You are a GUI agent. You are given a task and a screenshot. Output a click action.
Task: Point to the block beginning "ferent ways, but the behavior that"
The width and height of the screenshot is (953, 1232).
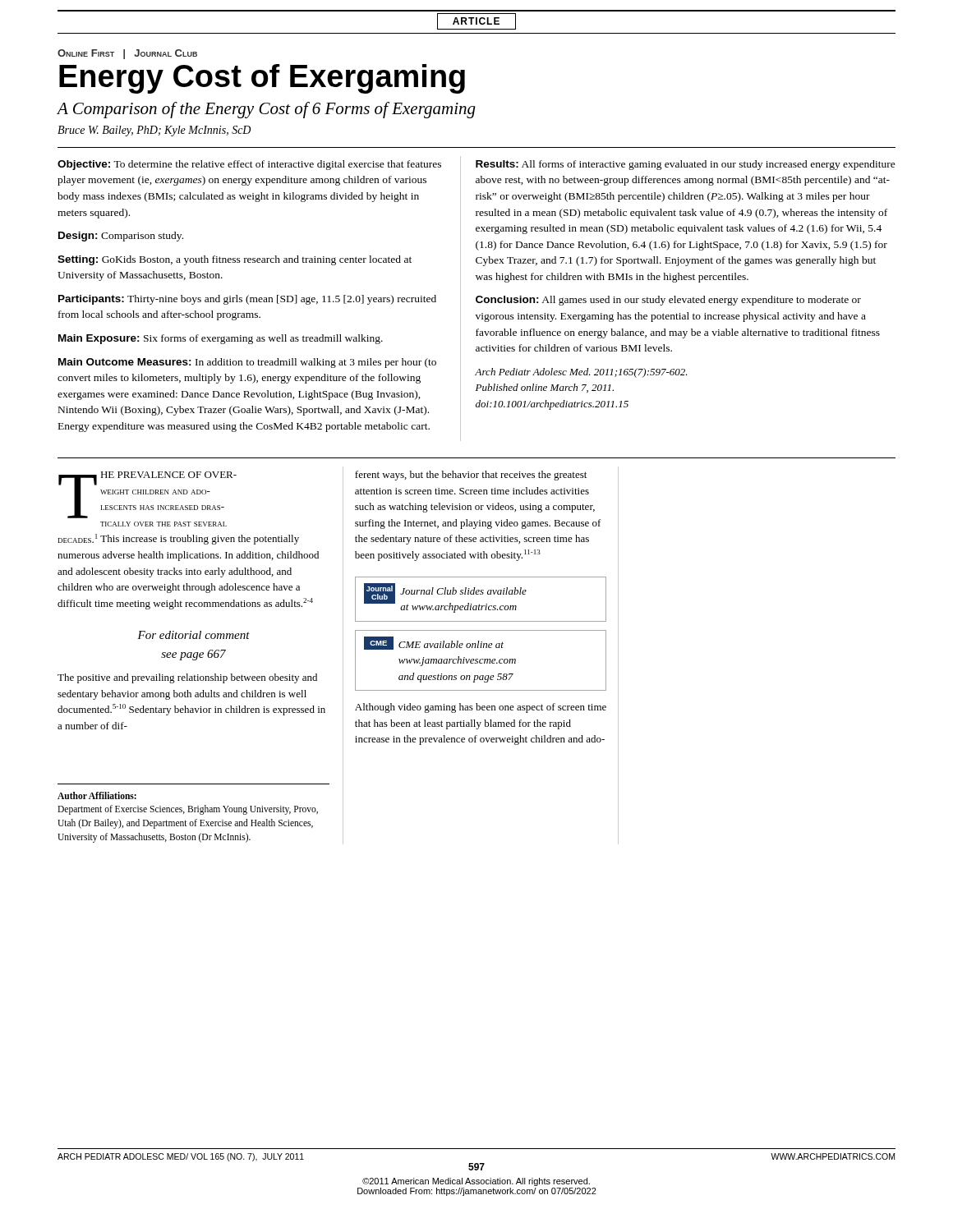coord(478,515)
